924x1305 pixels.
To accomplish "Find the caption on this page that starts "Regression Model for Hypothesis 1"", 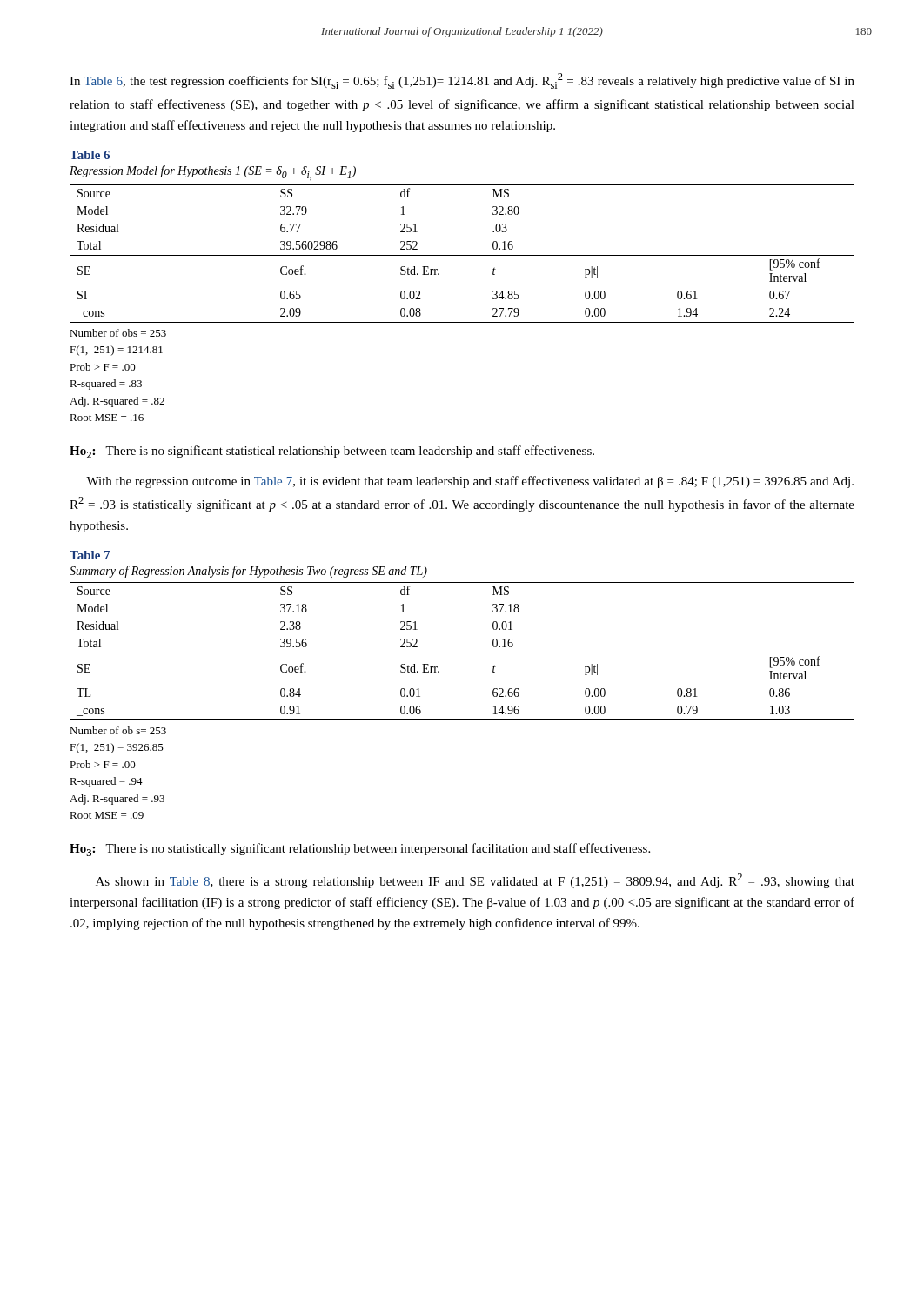I will pyautogui.click(x=213, y=173).
